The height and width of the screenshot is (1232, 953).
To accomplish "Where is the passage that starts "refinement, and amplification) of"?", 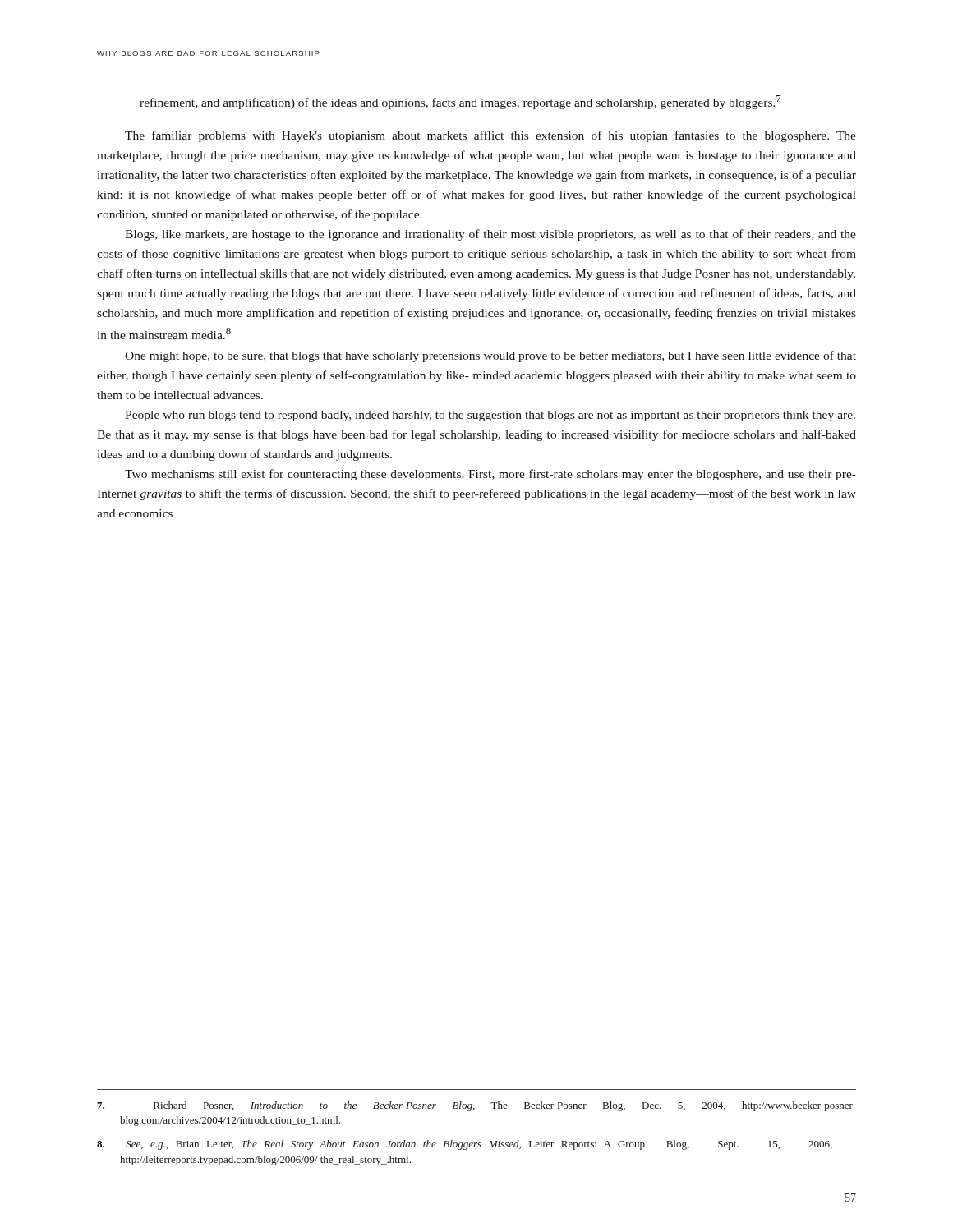I will [x=476, y=157].
